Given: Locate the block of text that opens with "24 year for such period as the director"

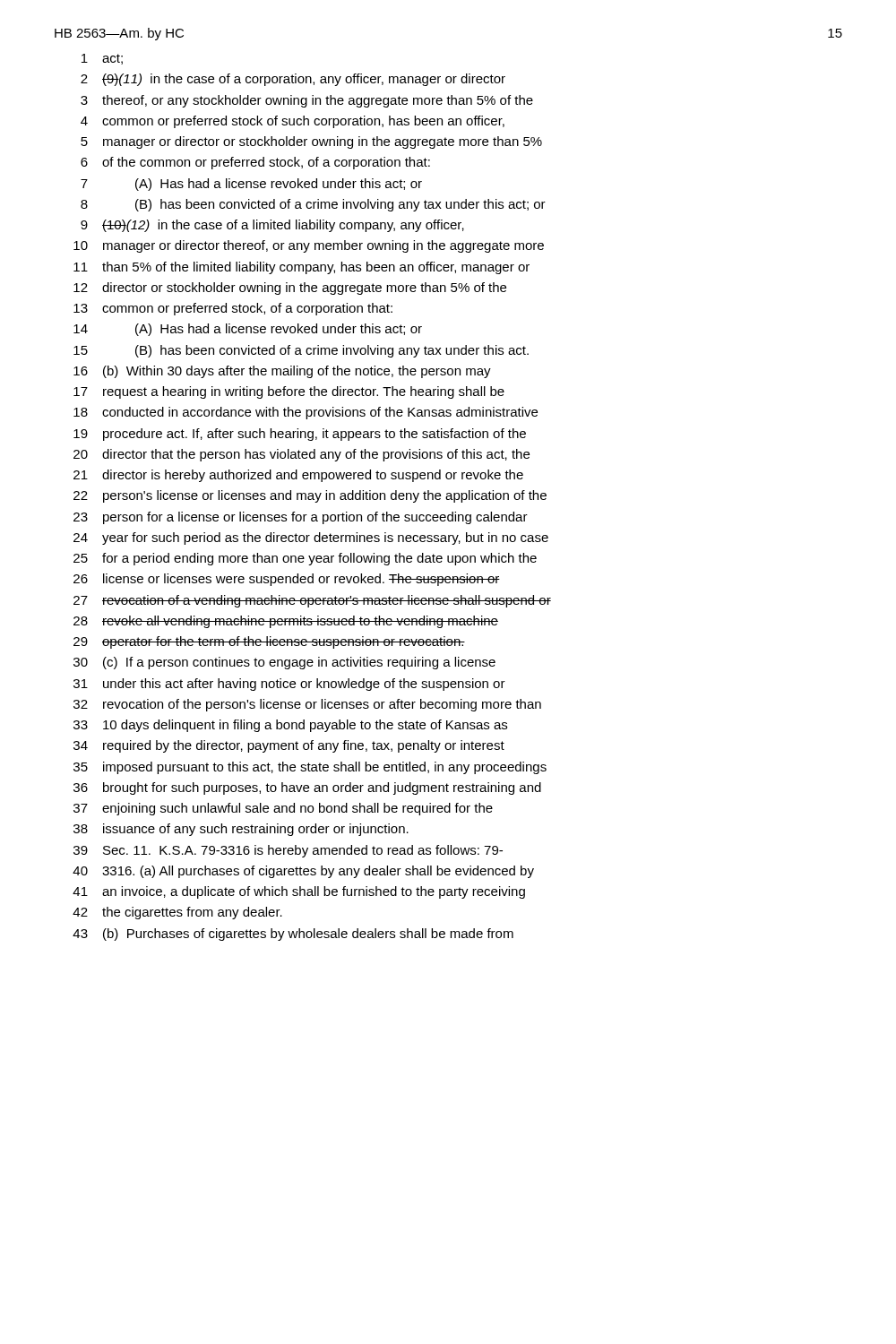Looking at the screenshot, I should [448, 537].
